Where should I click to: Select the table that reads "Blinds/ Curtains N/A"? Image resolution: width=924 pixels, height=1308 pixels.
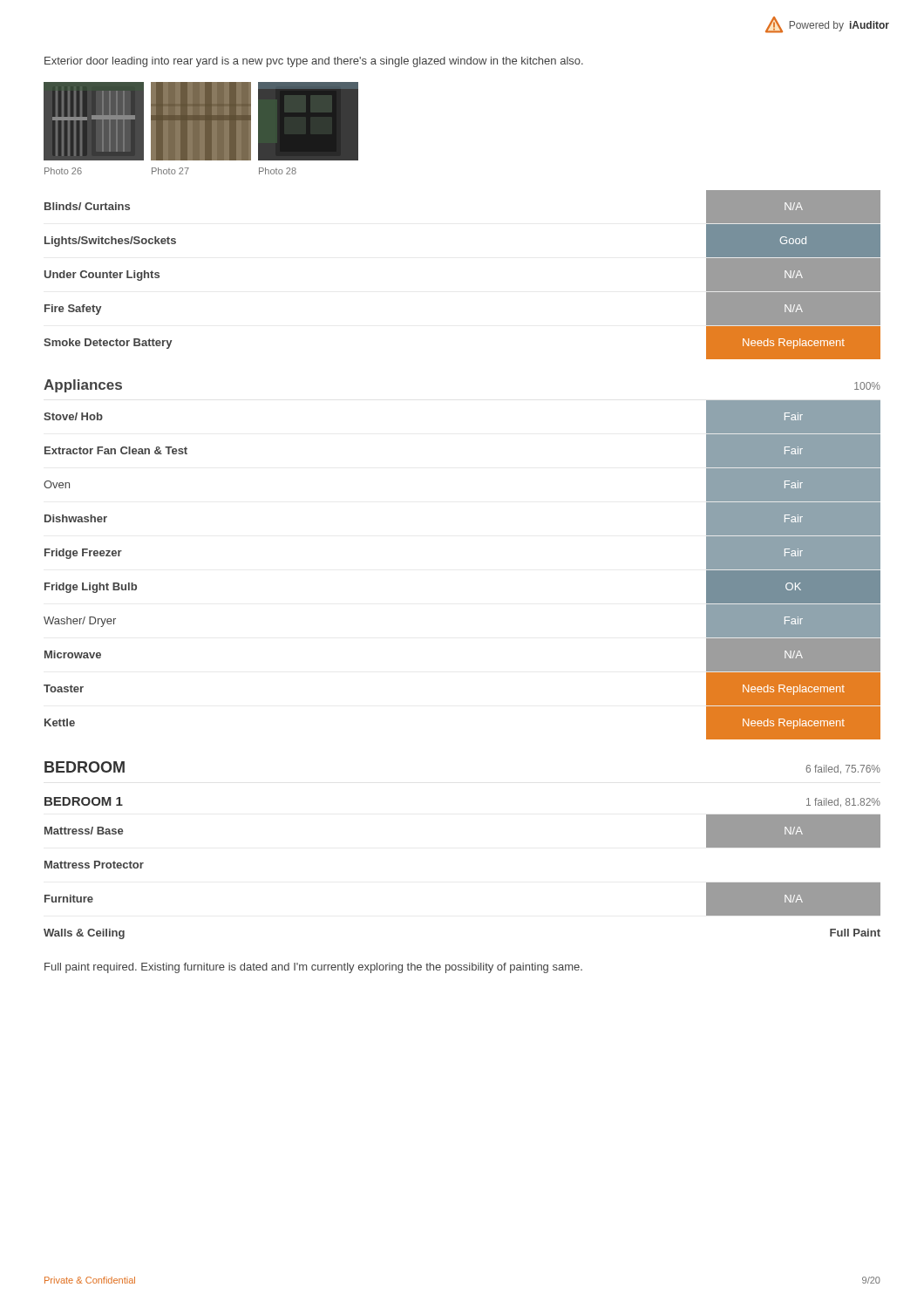pos(462,274)
